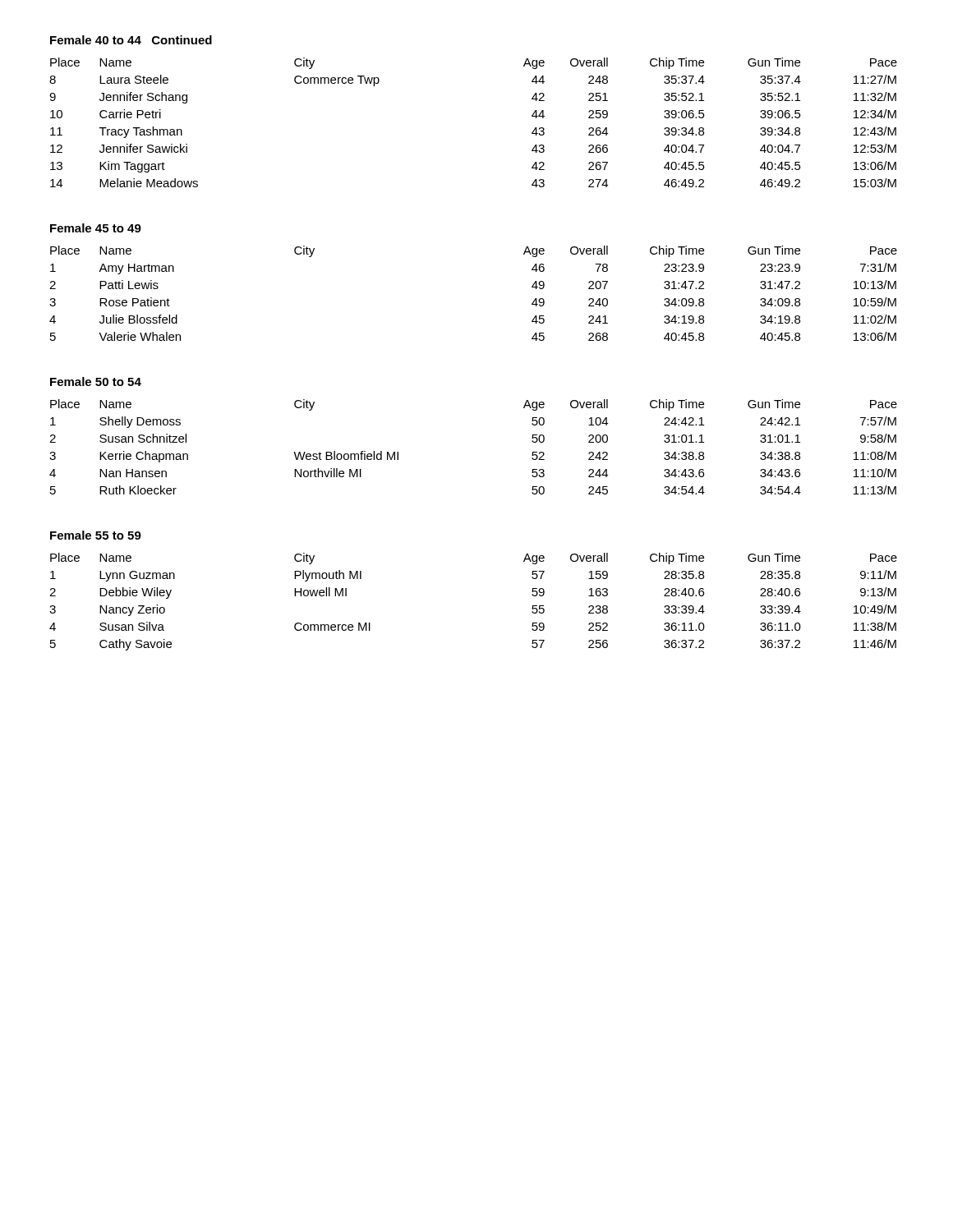Click on the table containing "Howell MI"
The width and height of the screenshot is (953, 1232).
476,600
